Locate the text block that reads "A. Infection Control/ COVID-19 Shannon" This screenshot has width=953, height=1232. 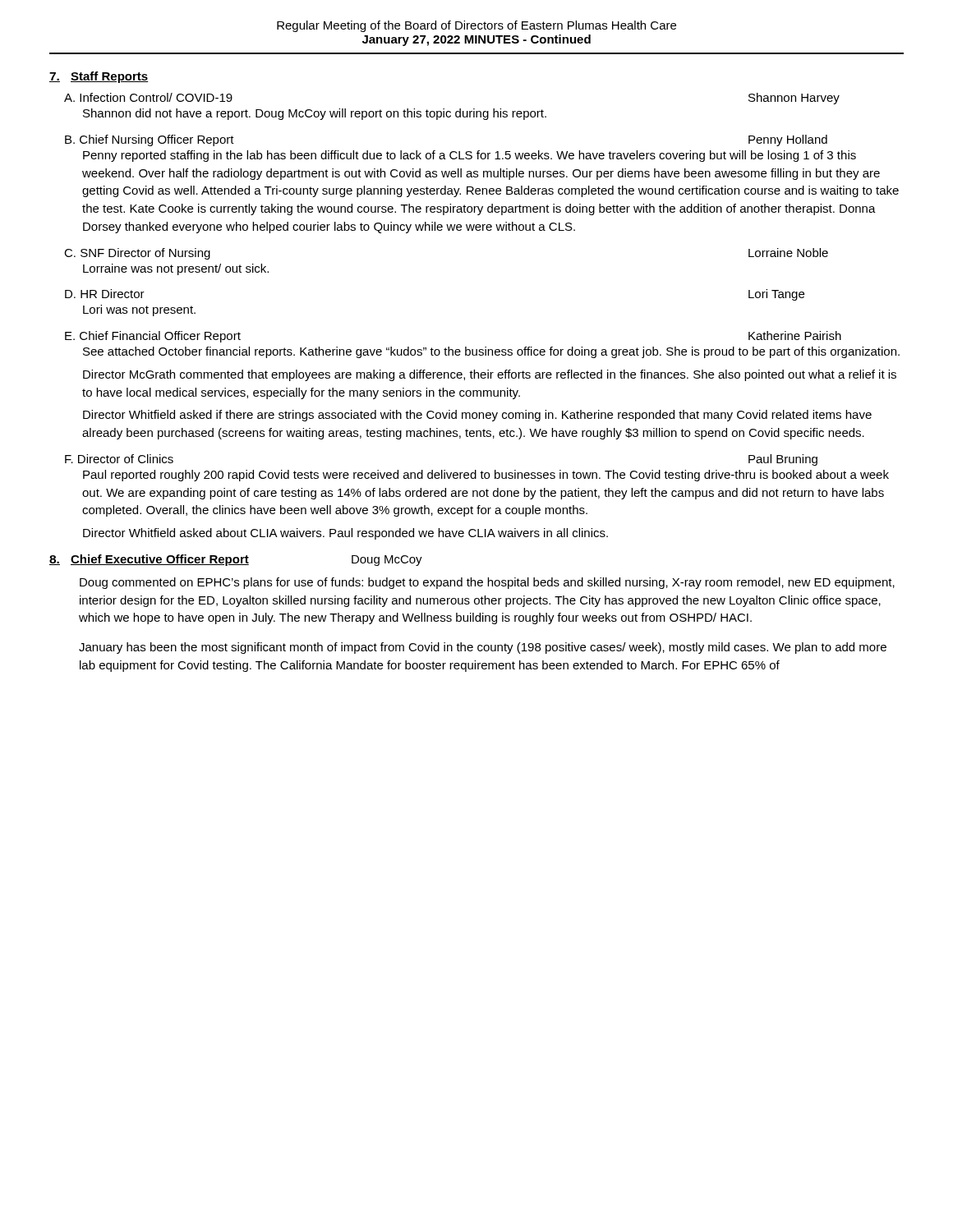click(x=484, y=106)
